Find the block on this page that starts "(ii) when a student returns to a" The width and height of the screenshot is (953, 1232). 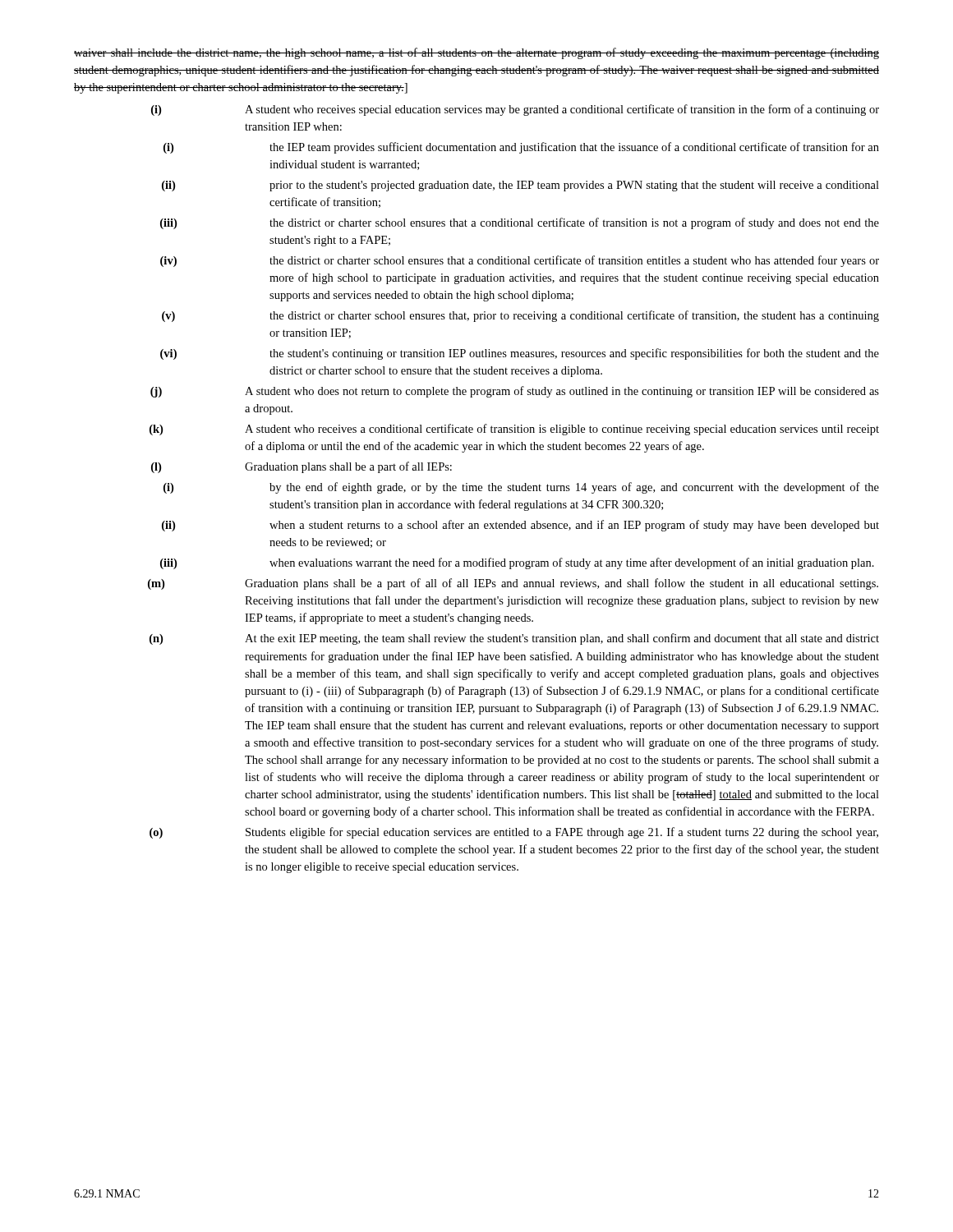pyautogui.click(x=476, y=534)
